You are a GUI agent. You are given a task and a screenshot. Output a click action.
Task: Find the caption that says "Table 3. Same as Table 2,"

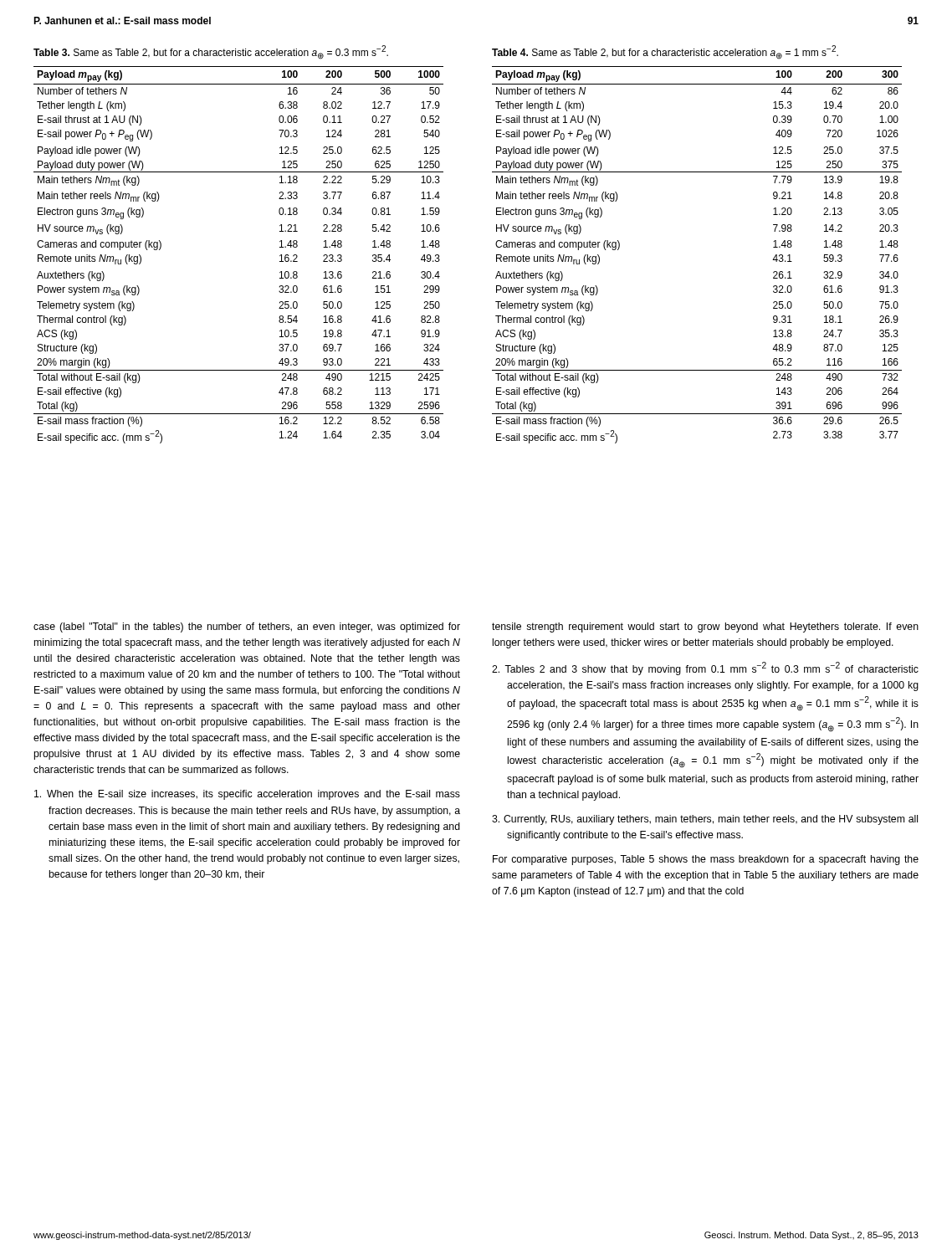[x=211, y=52]
